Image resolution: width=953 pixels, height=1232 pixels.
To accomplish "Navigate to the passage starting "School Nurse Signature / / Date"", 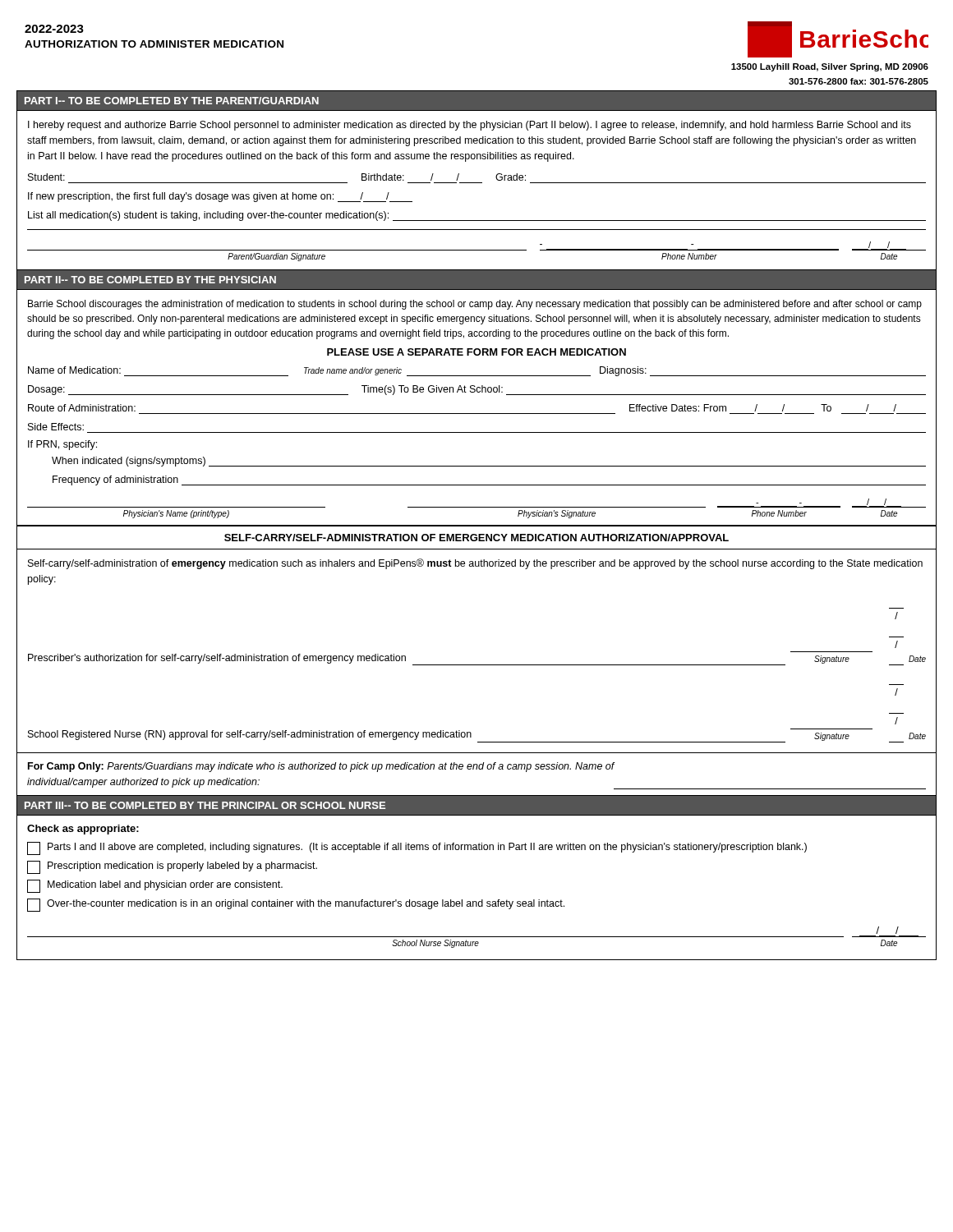I will 476,936.
